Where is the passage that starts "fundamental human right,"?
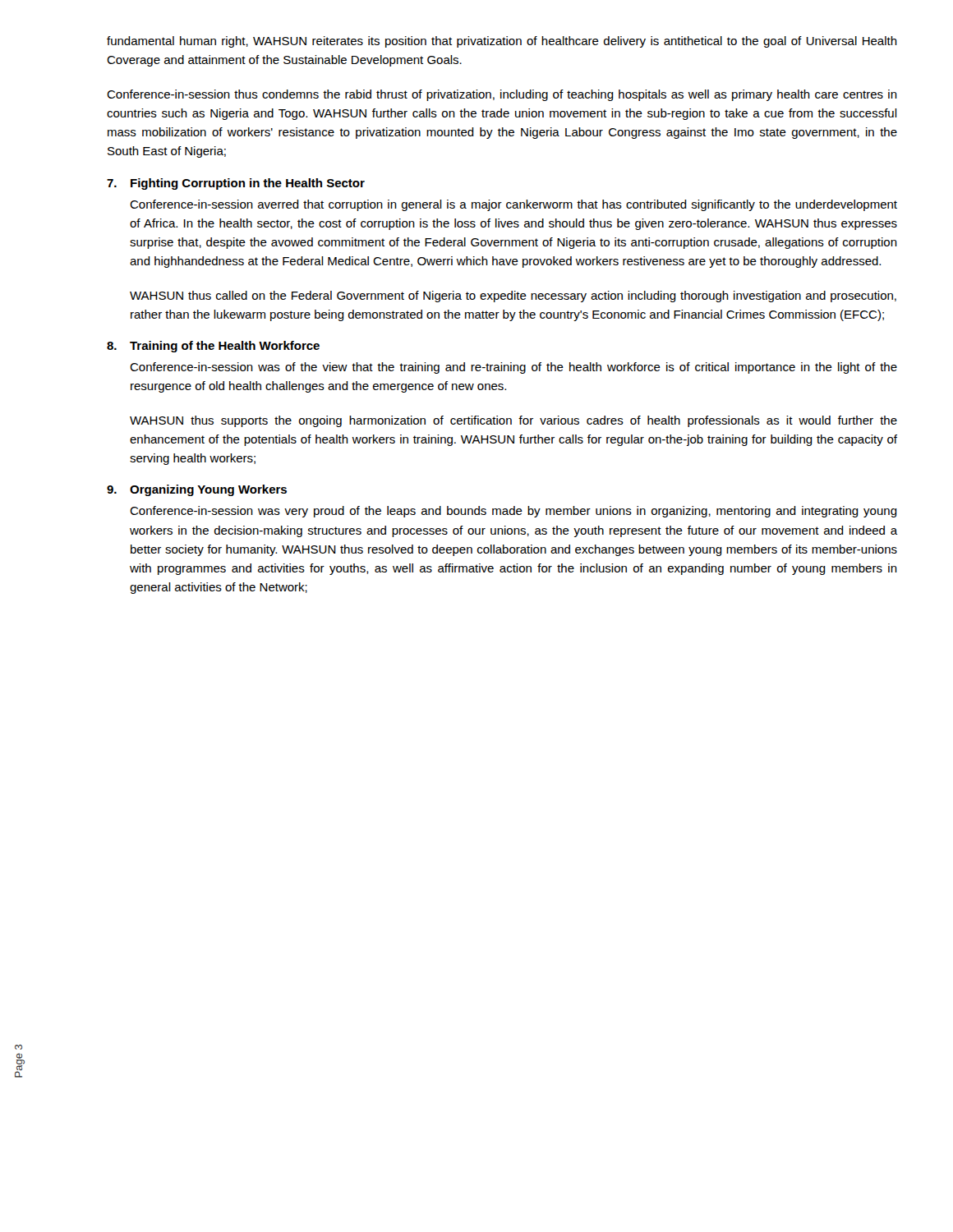 [x=502, y=50]
